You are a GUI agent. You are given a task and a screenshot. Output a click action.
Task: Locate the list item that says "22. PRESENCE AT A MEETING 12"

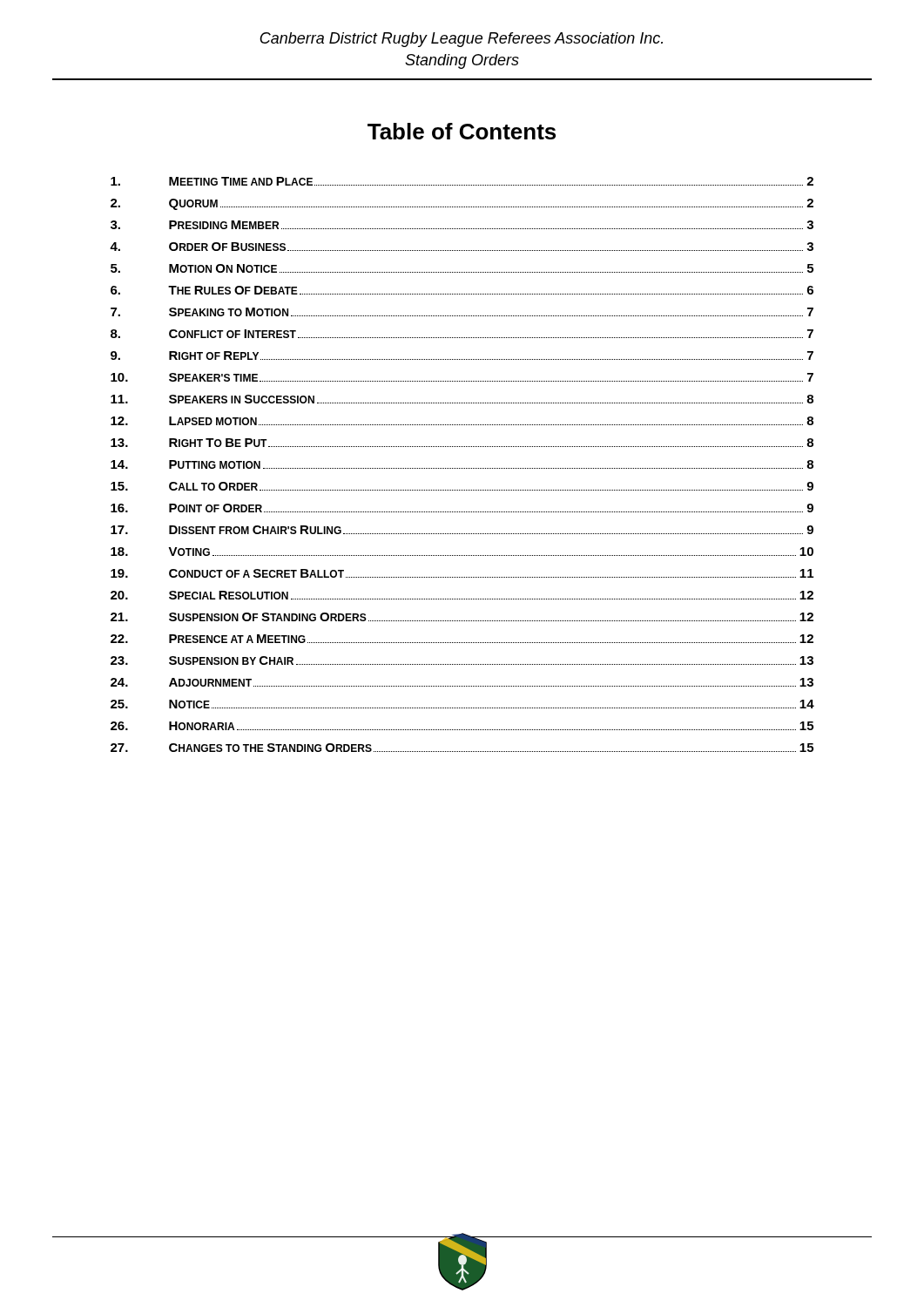click(x=462, y=639)
